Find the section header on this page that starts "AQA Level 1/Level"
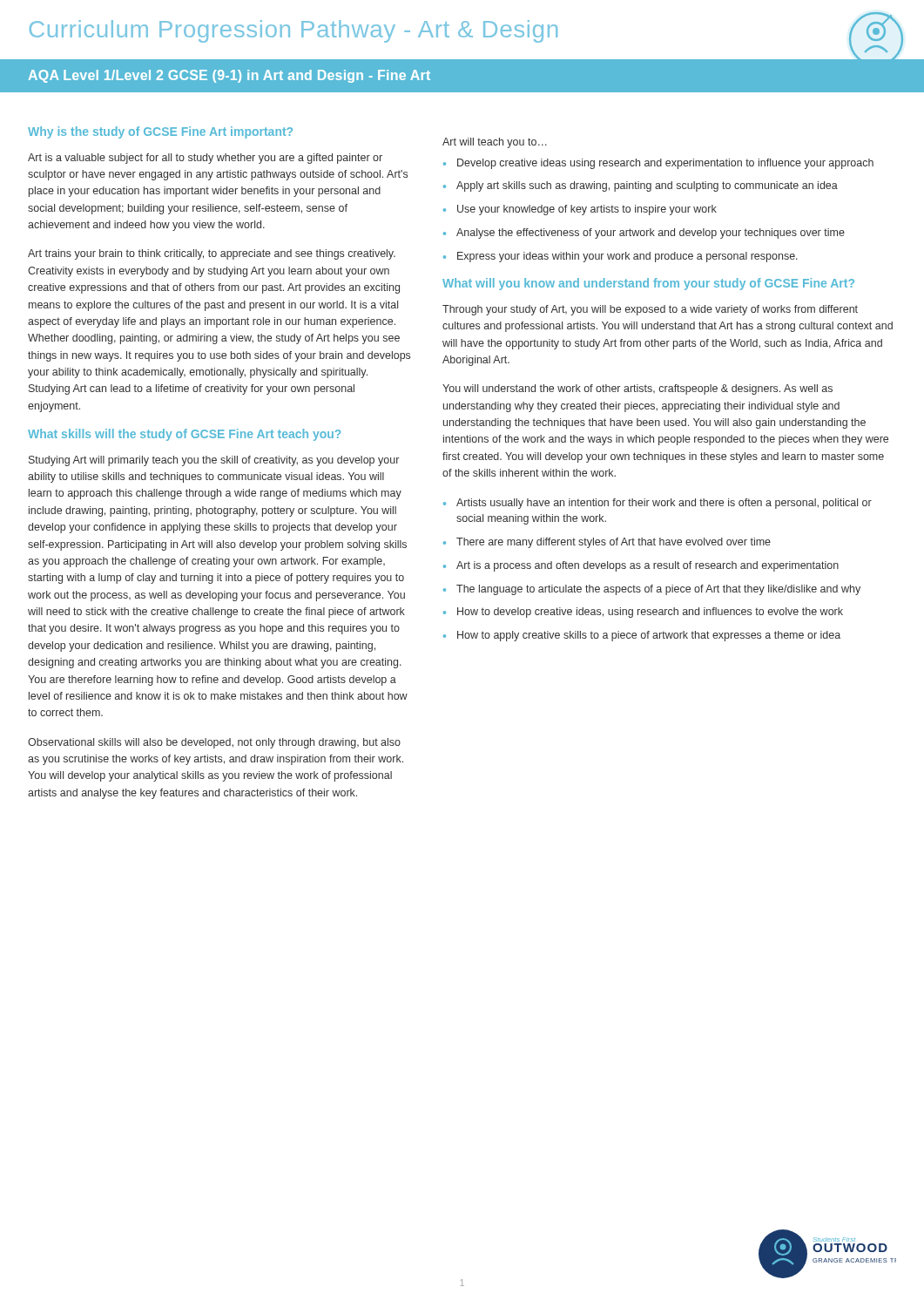The width and height of the screenshot is (924, 1307). [x=229, y=75]
